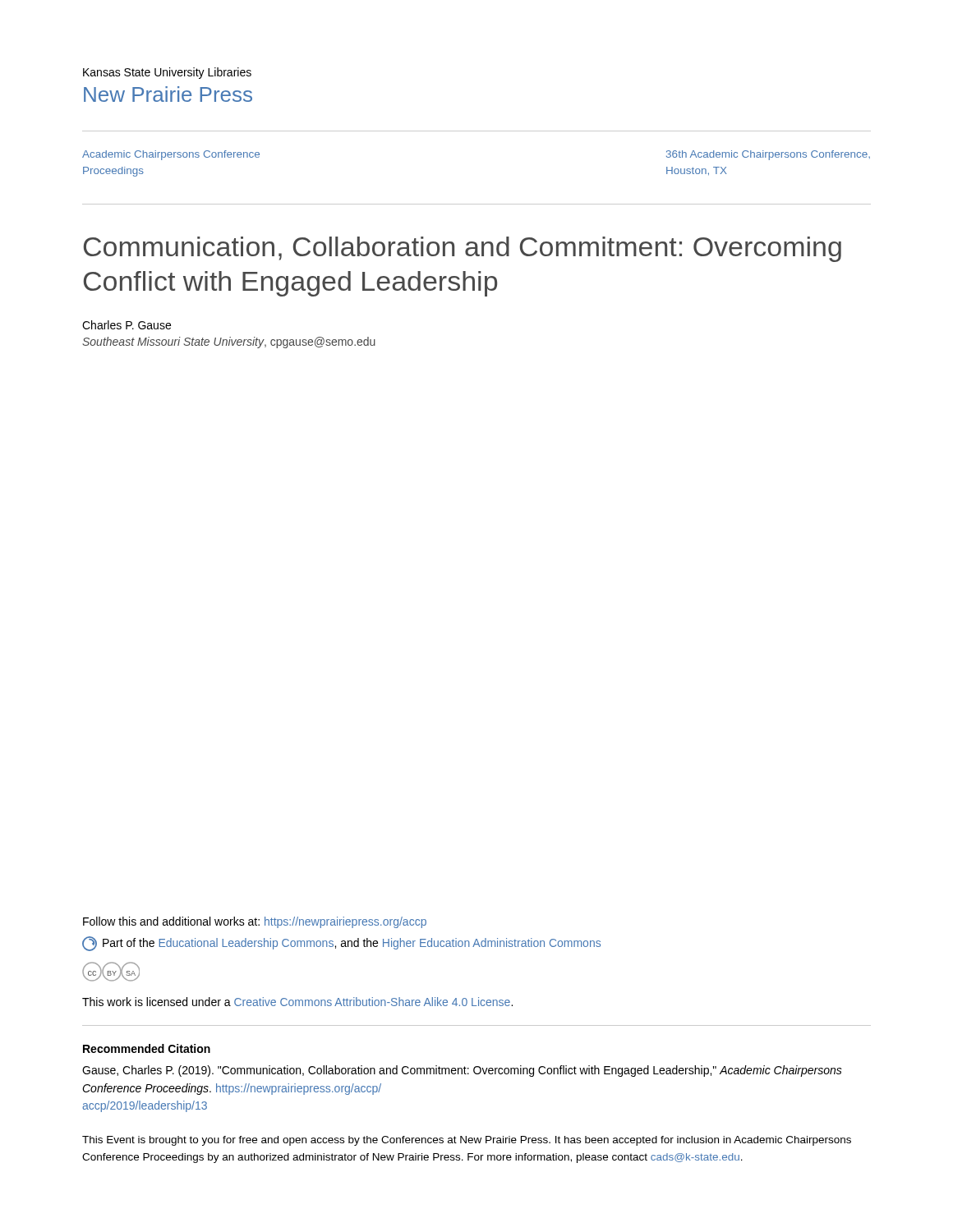Image resolution: width=953 pixels, height=1232 pixels.
Task: Click on the text that reads "Southeast Missouri State University, cpgause@semo.edu"
Action: pyautogui.click(x=229, y=342)
